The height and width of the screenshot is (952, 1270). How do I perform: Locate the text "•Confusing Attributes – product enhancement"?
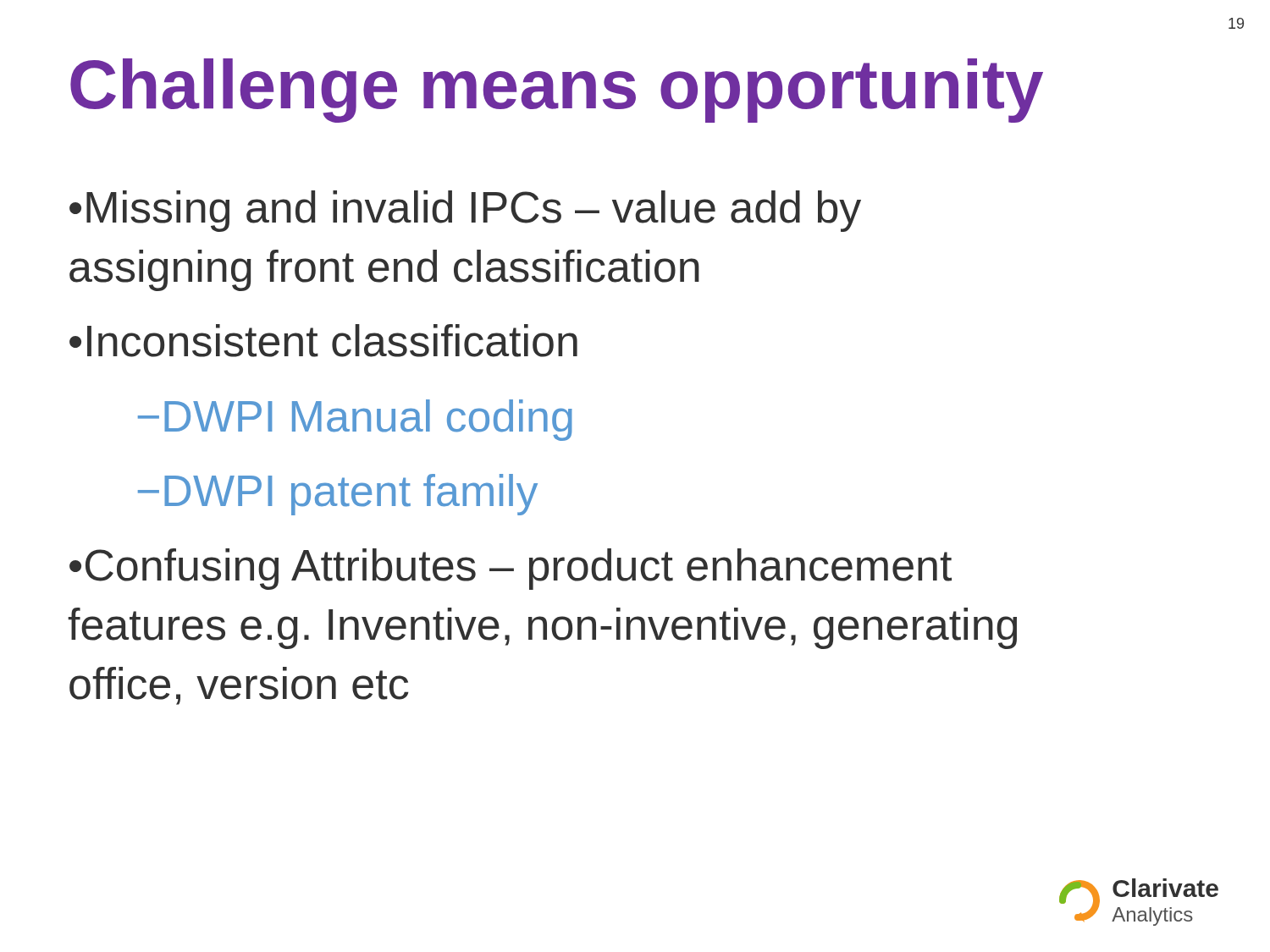(510, 565)
